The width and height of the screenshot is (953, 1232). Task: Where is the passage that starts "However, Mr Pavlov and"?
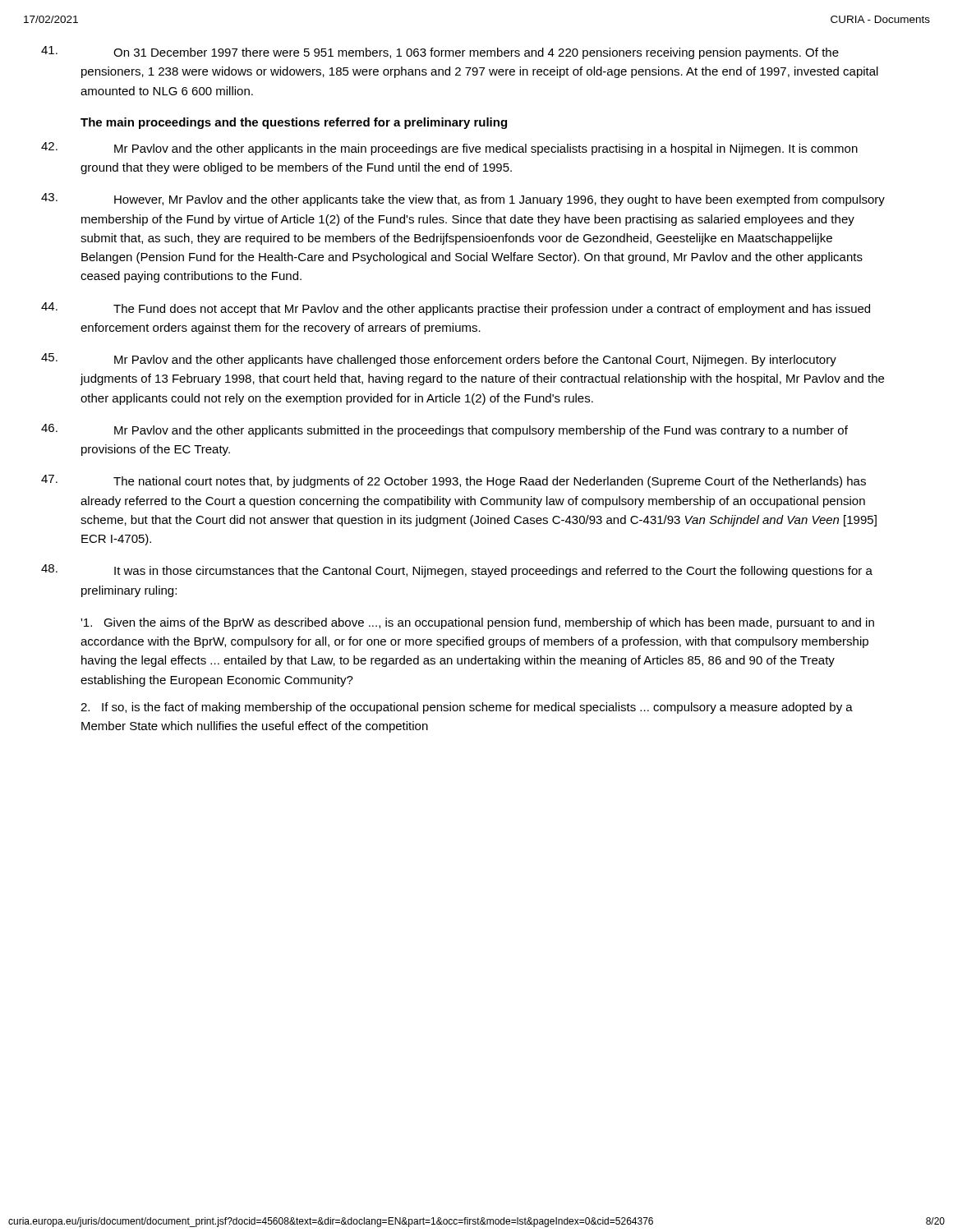tap(464, 240)
